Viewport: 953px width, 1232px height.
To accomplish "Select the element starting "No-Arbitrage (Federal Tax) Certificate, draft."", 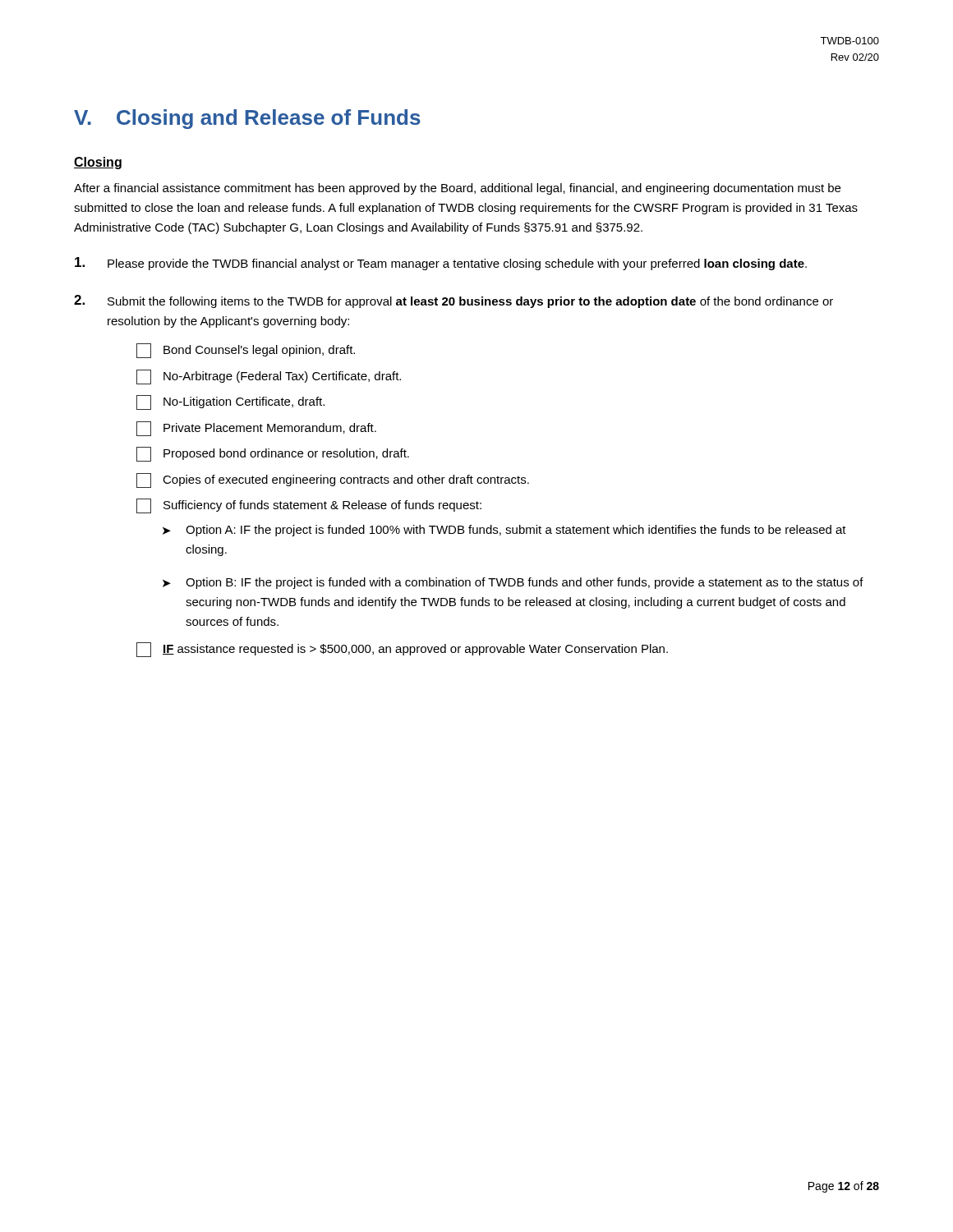I will coord(269,376).
